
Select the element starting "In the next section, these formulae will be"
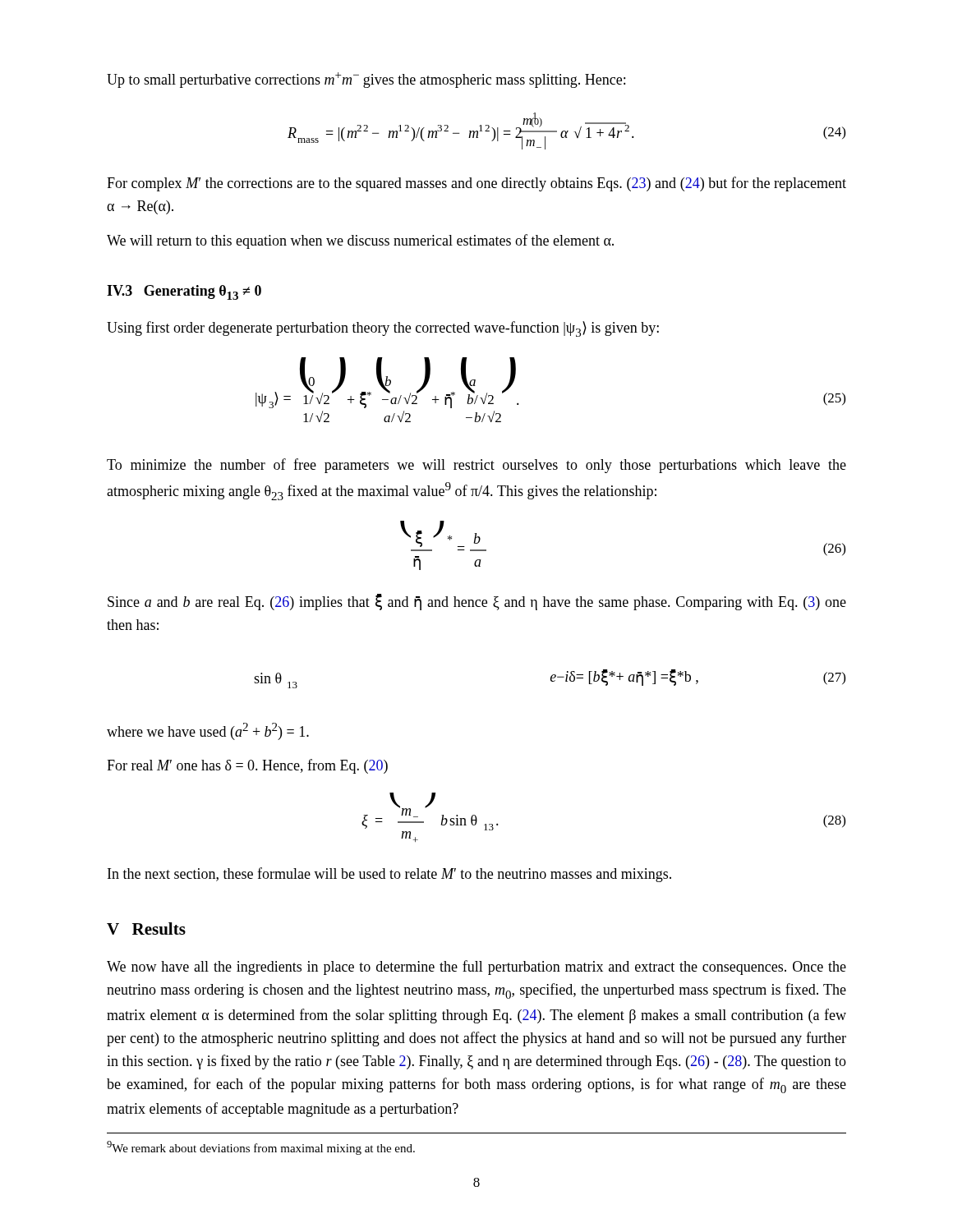coord(476,875)
